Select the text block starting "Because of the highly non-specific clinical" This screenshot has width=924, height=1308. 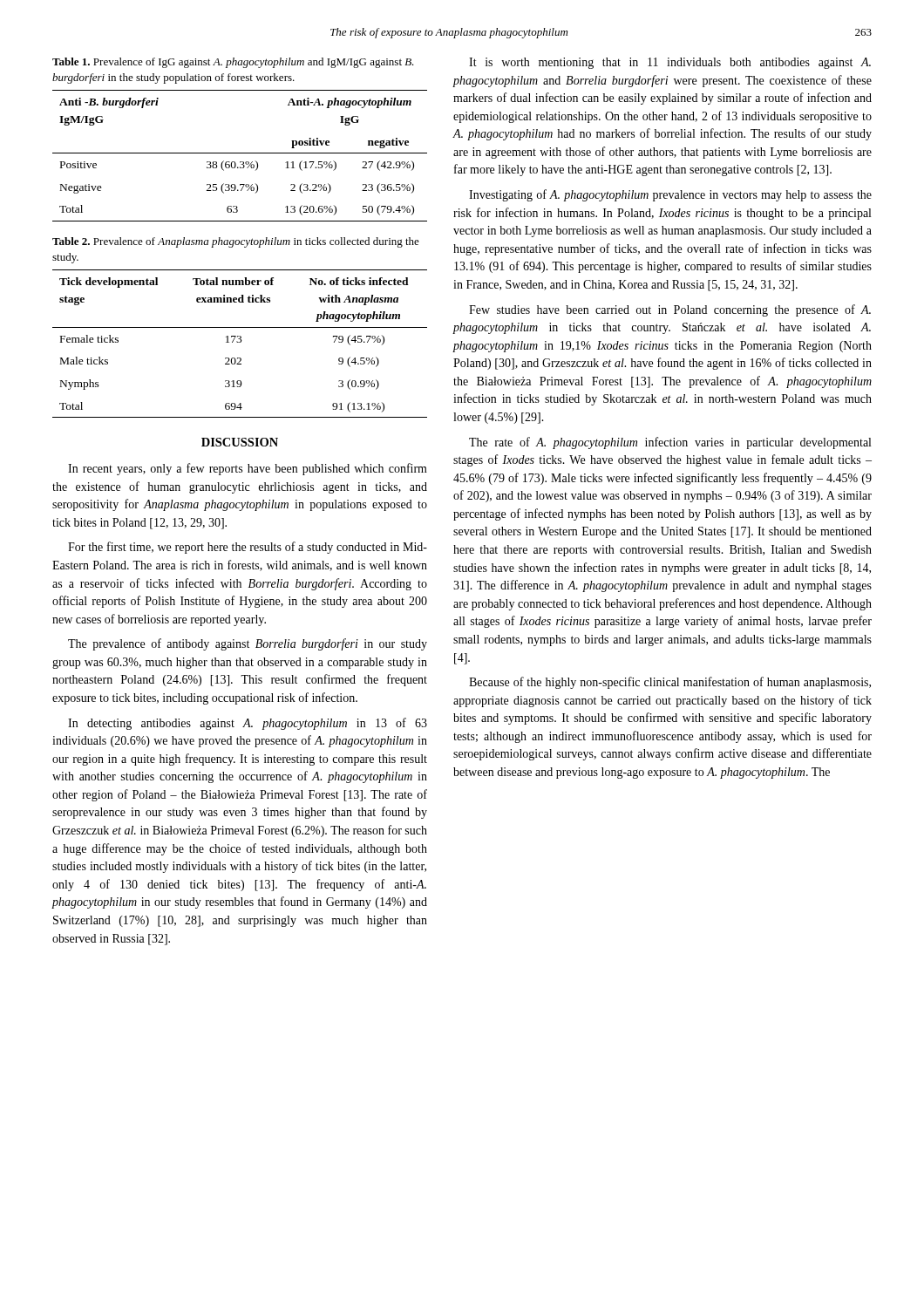coord(663,727)
